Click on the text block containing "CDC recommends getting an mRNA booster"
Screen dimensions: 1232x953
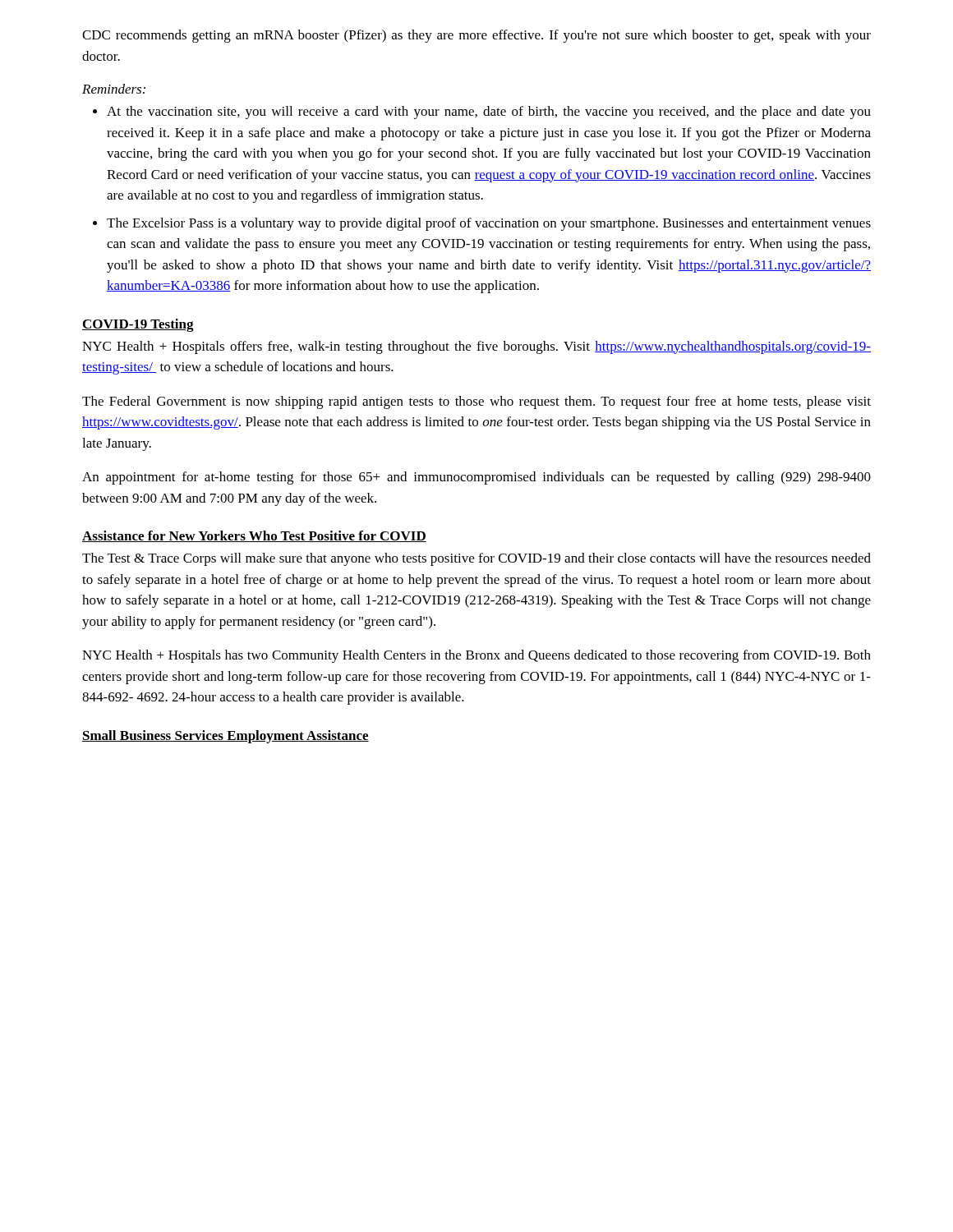[x=476, y=45]
